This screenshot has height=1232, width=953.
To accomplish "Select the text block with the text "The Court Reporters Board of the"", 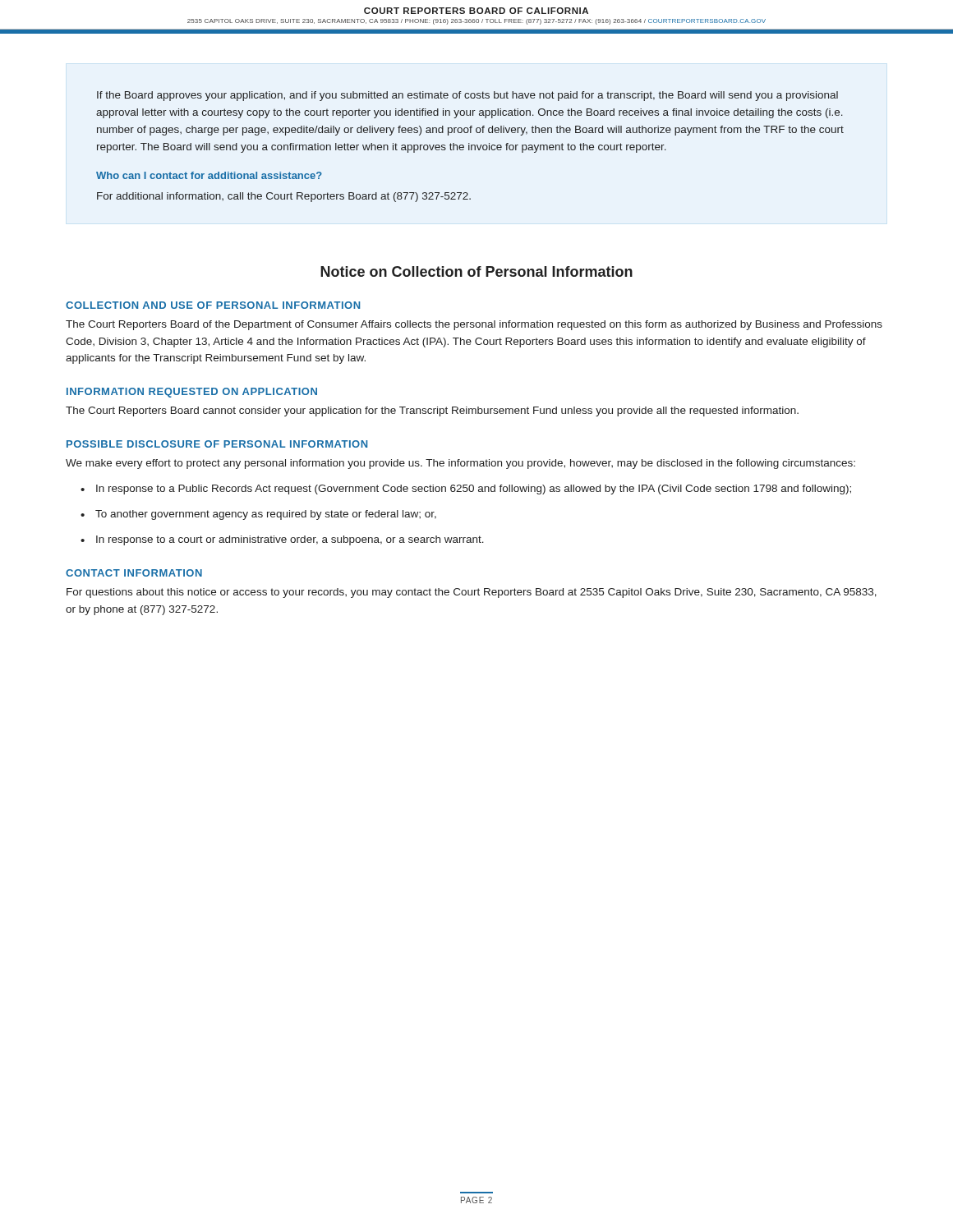I will click(474, 341).
